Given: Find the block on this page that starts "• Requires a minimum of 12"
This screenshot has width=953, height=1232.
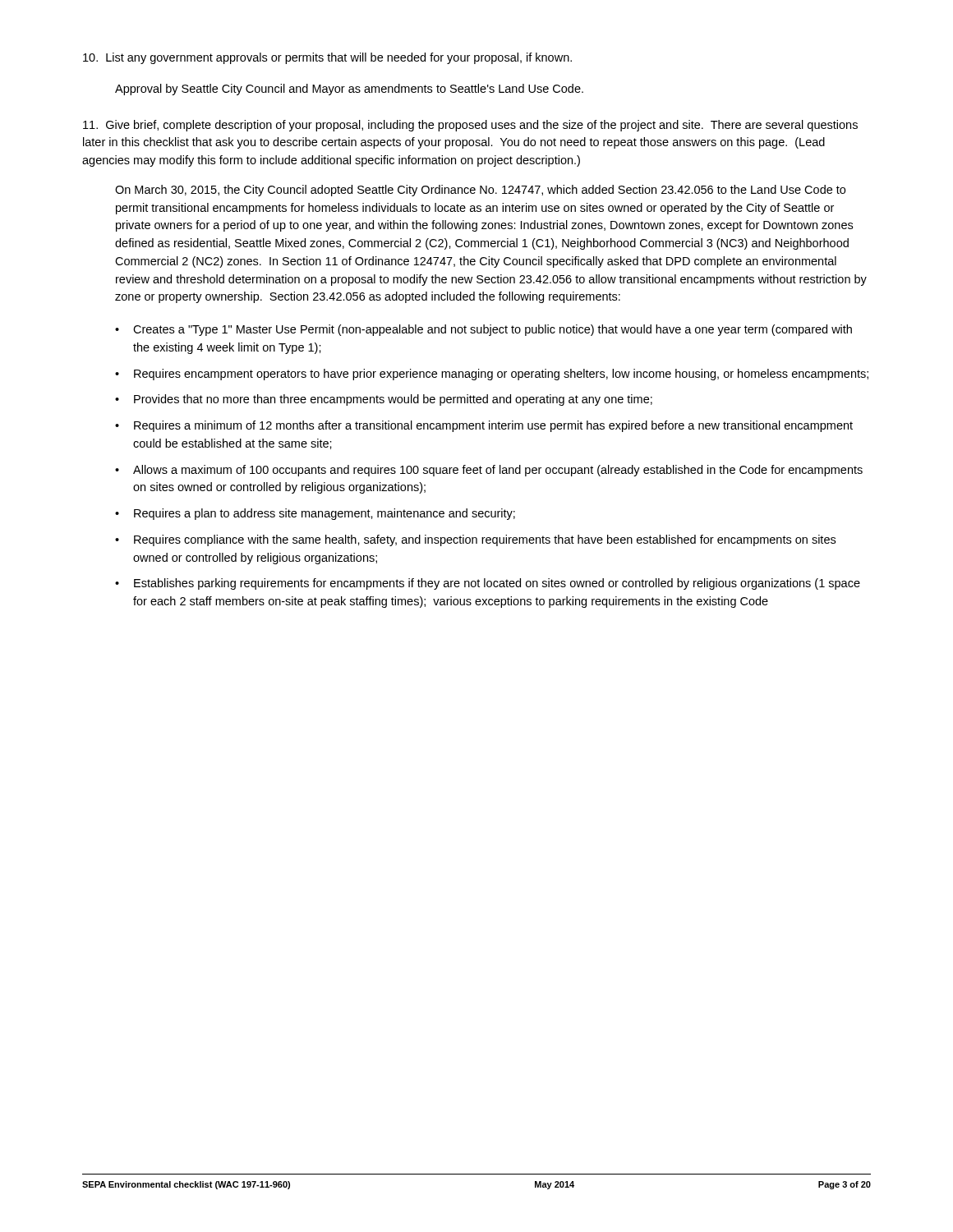Looking at the screenshot, I should 493,435.
